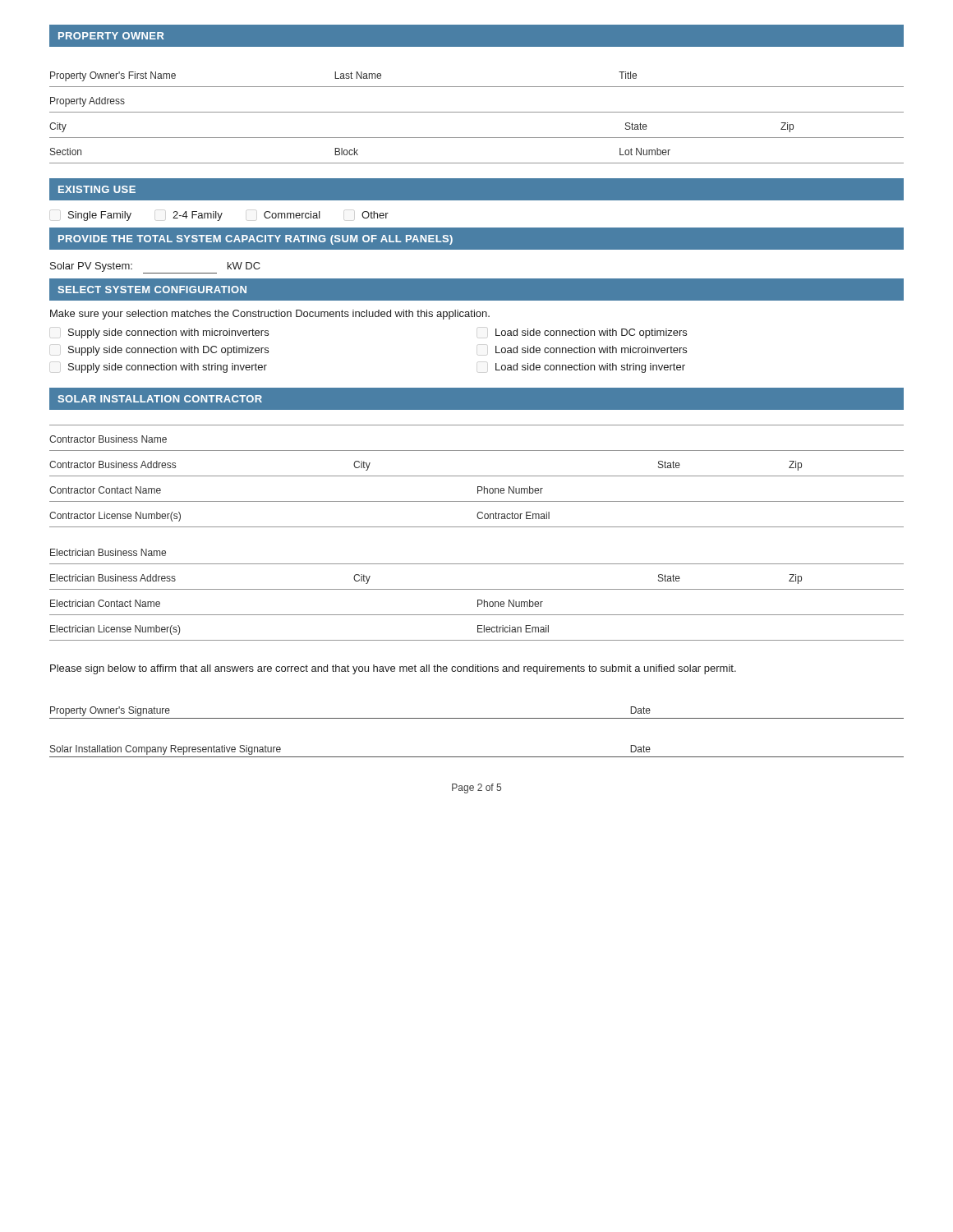Point to the block beginning "Contractor Contact Name"
953x1232 pixels.
[476, 491]
